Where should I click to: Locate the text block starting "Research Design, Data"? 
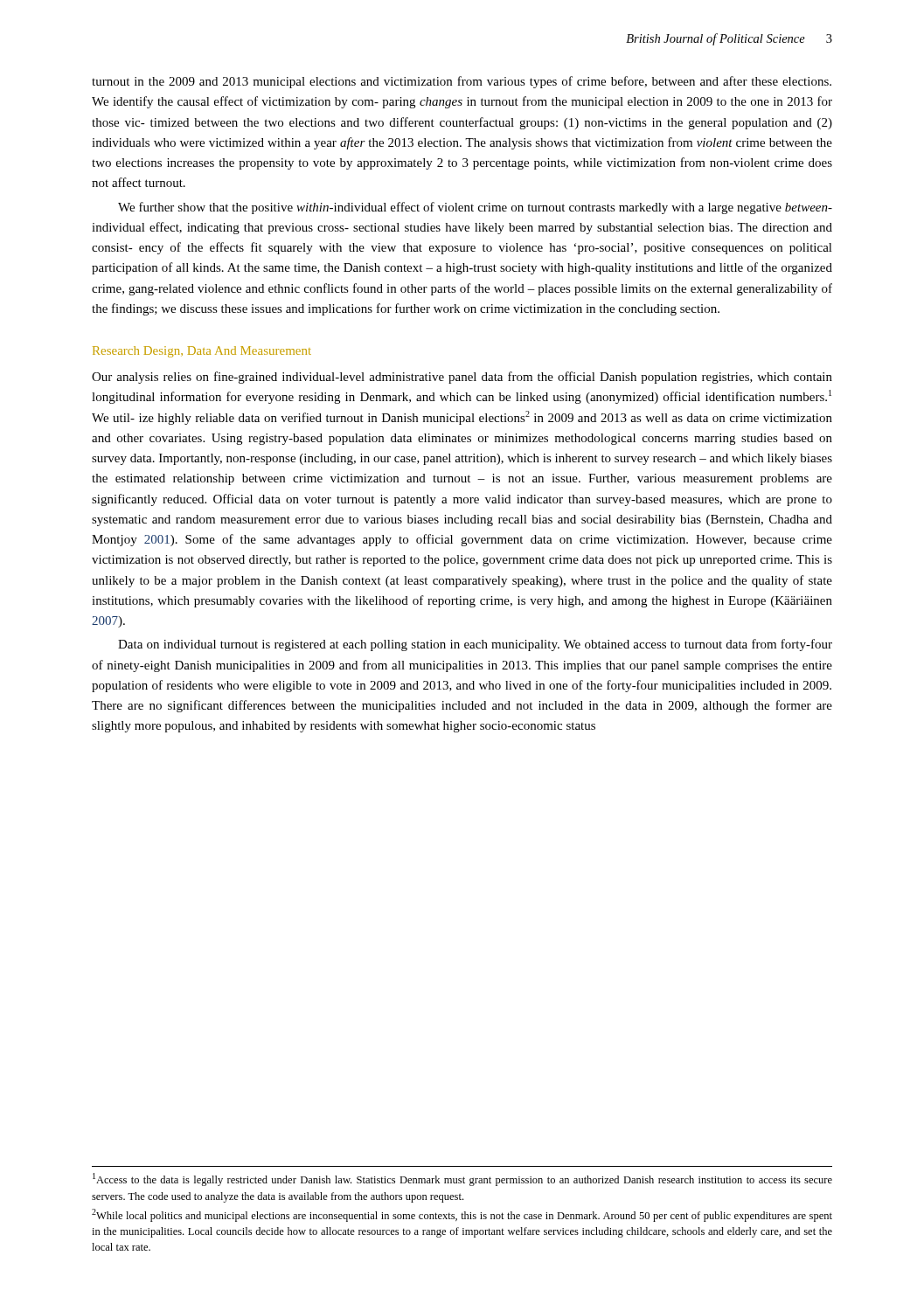coord(202,350)
